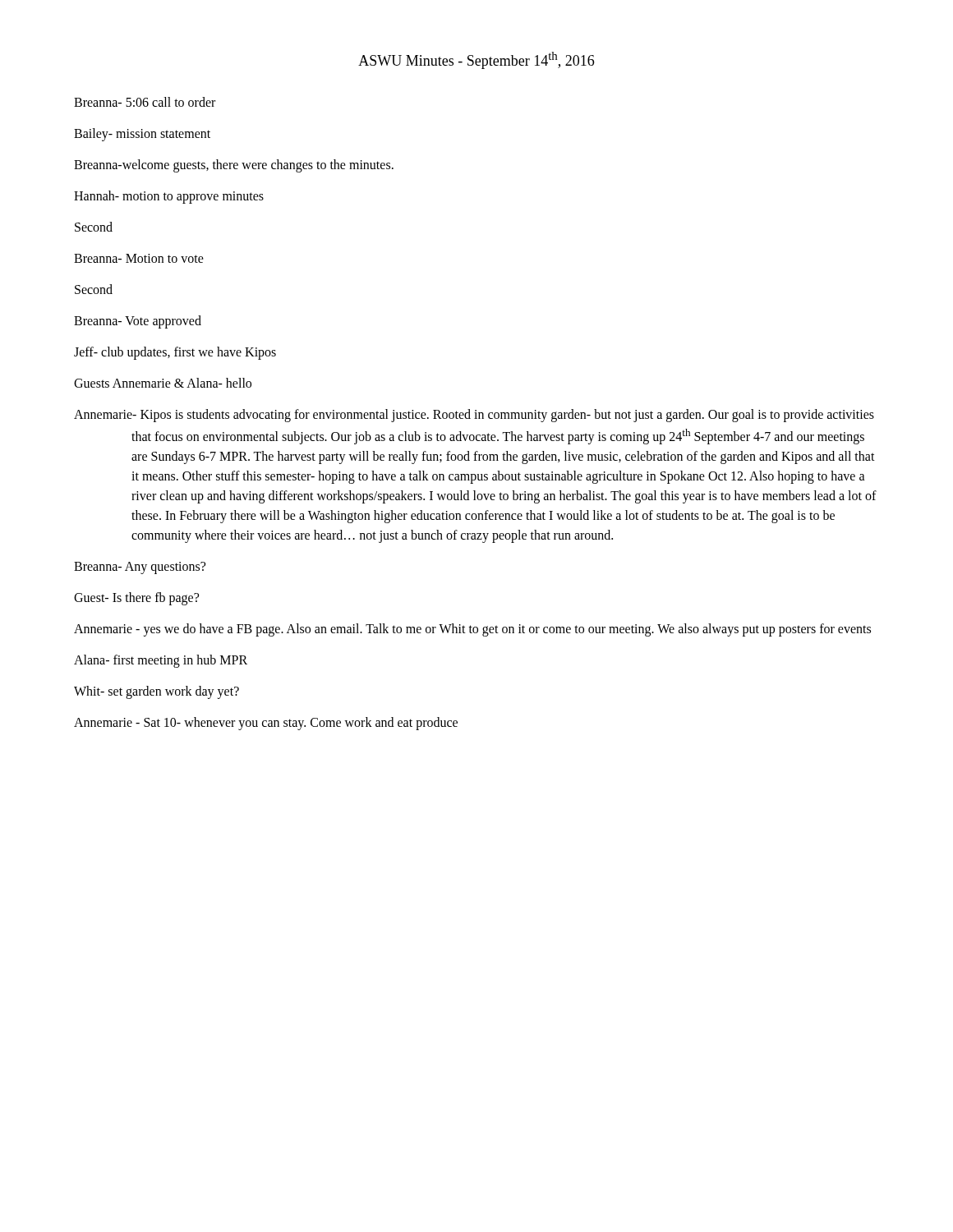
Task: Click on the text with the text "Breanna- Vote approved"
Action: (138, 321)
